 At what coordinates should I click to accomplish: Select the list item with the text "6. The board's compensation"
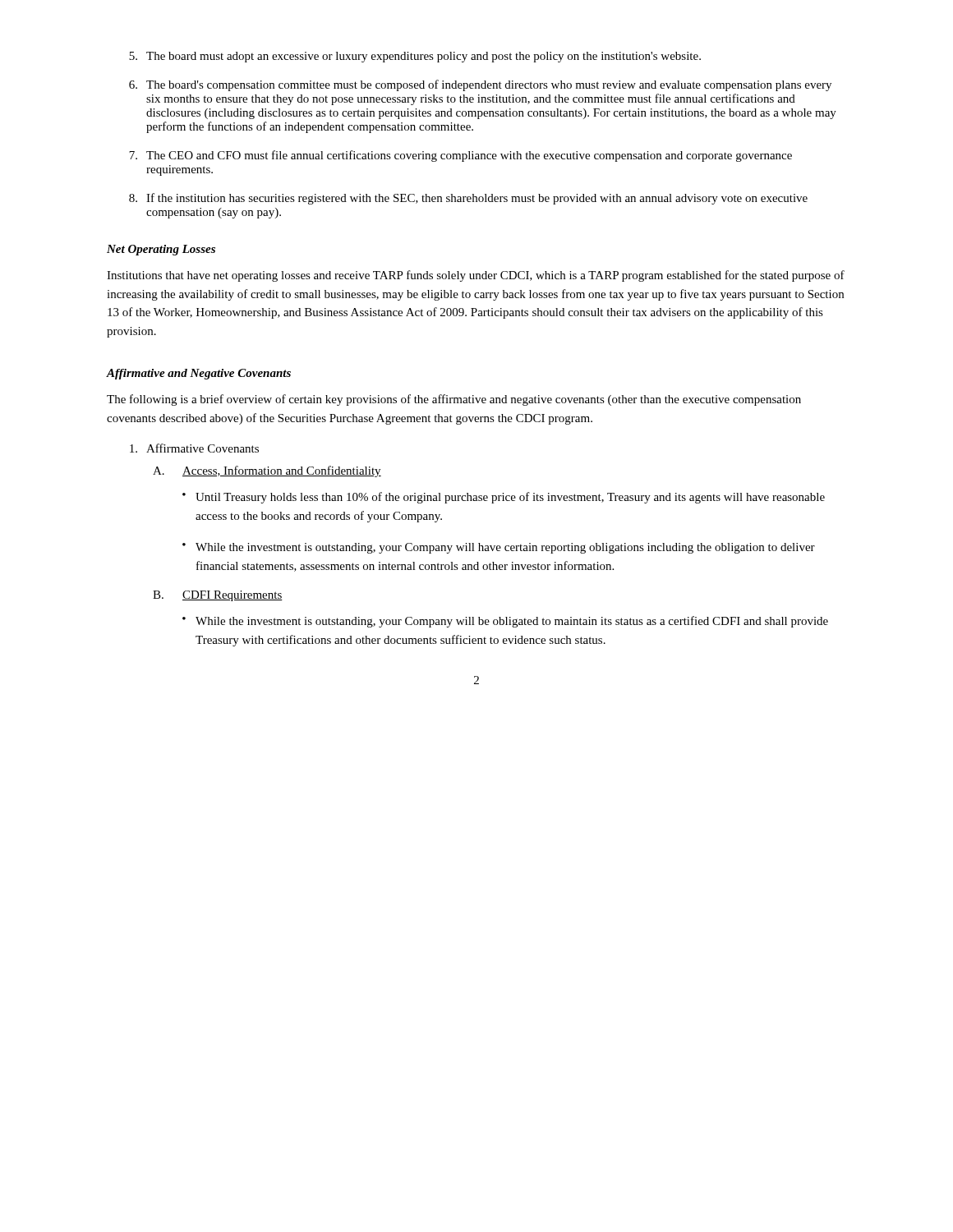[x=476, y=106]
